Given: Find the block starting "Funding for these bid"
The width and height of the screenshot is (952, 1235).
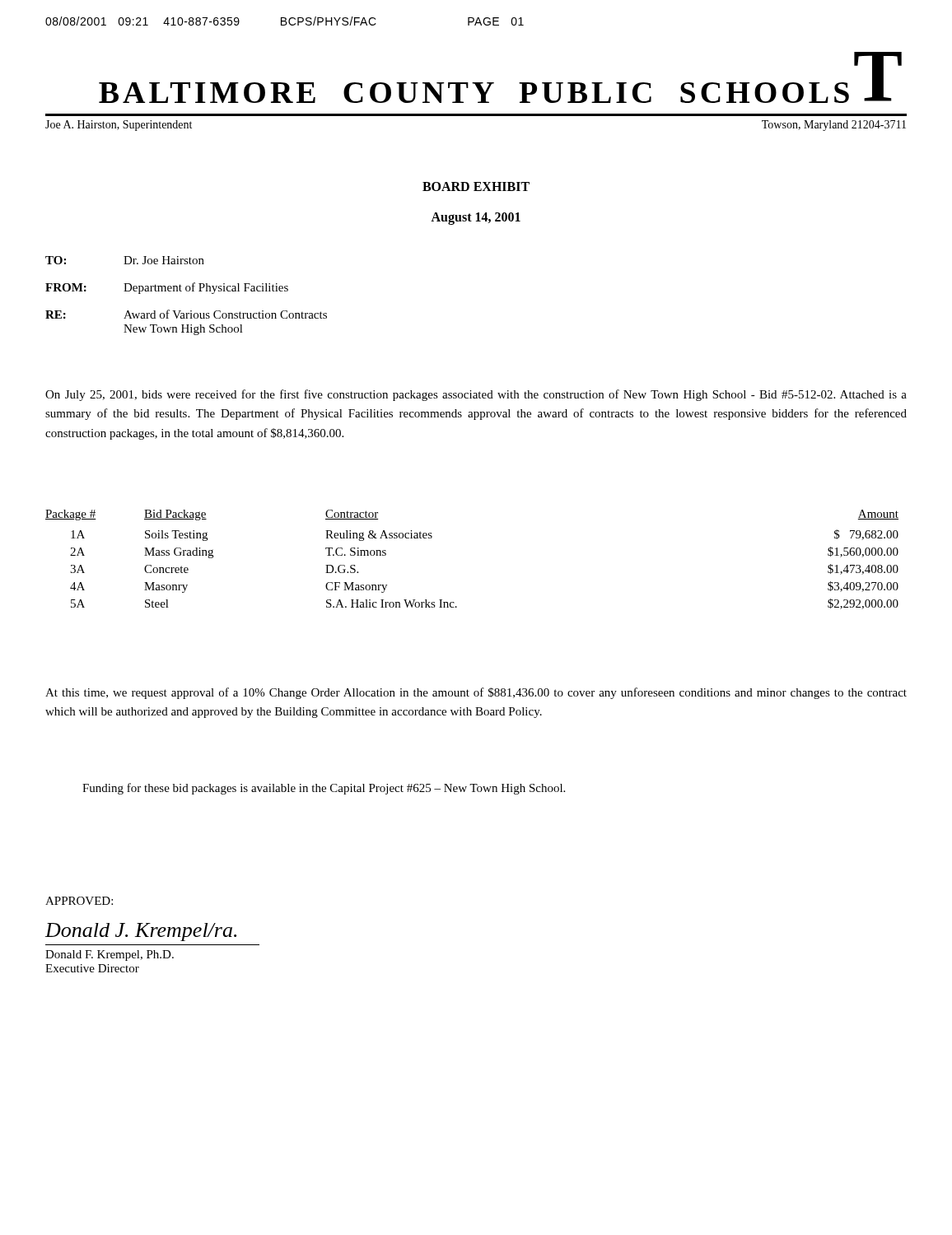Looking at the screenshot, I should [306, 788].
